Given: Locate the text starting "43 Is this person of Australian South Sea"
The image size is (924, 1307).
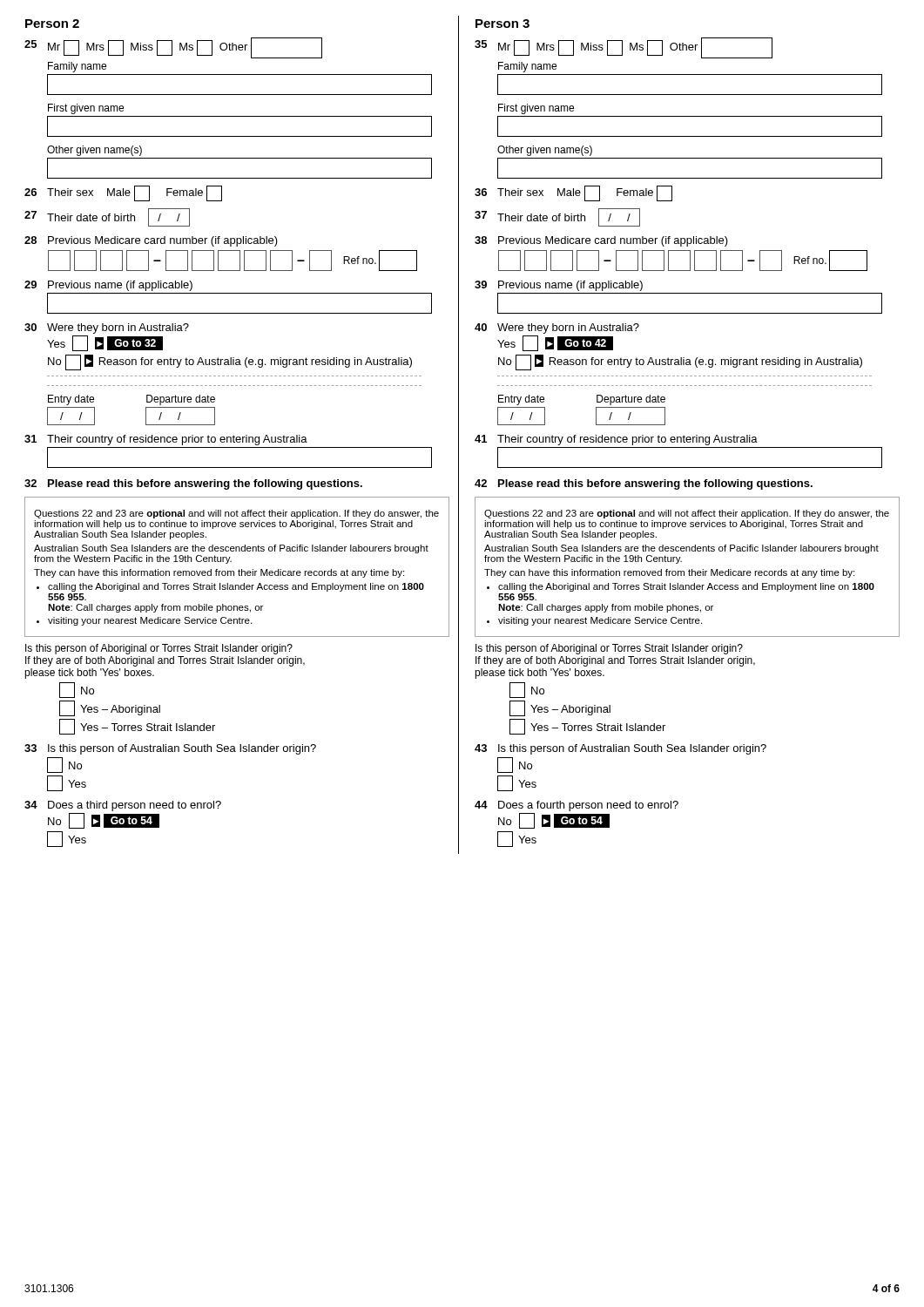Looking at the screenshot, I should [620, 749].
